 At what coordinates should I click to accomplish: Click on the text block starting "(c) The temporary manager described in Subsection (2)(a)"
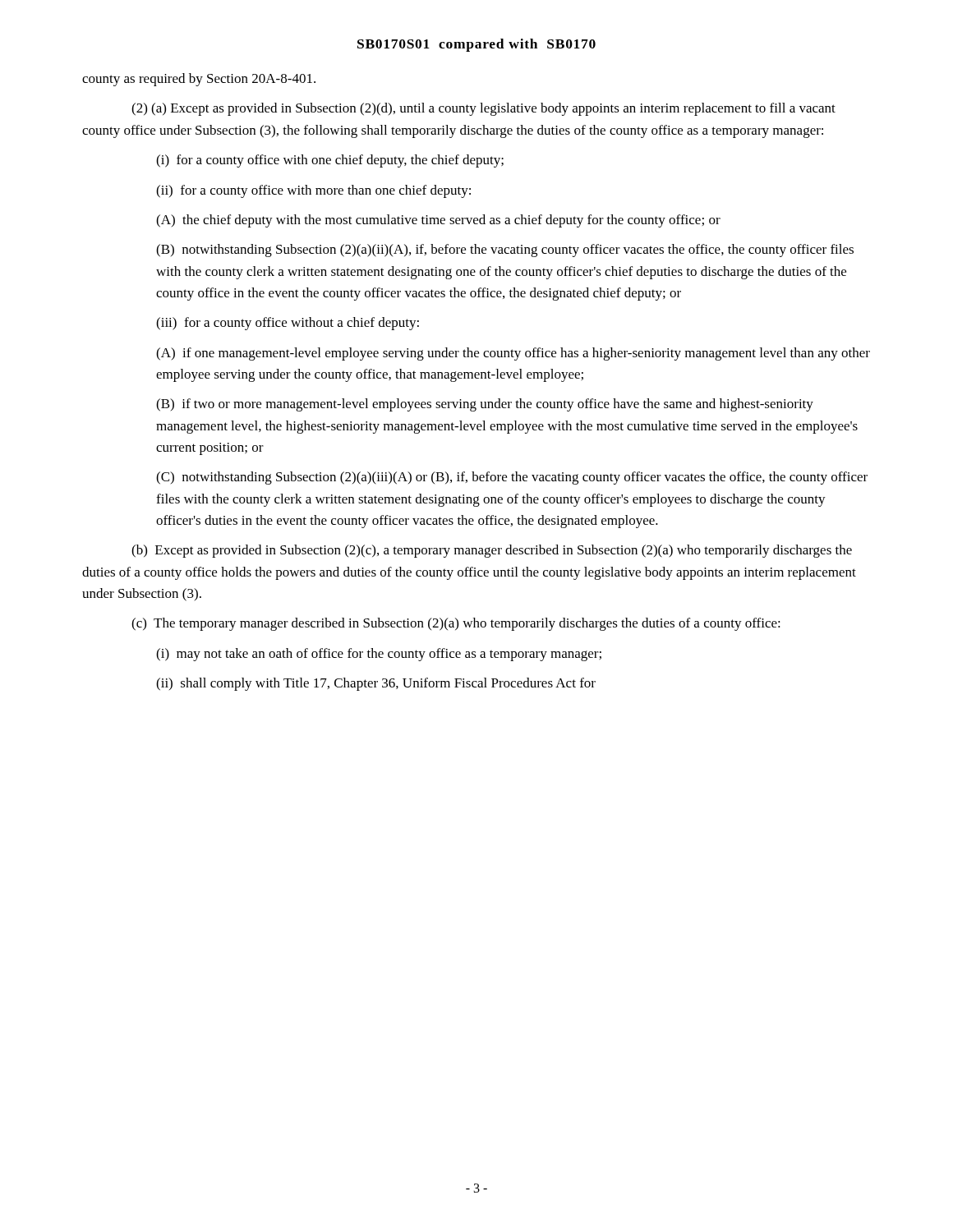(x=456, y=623)
